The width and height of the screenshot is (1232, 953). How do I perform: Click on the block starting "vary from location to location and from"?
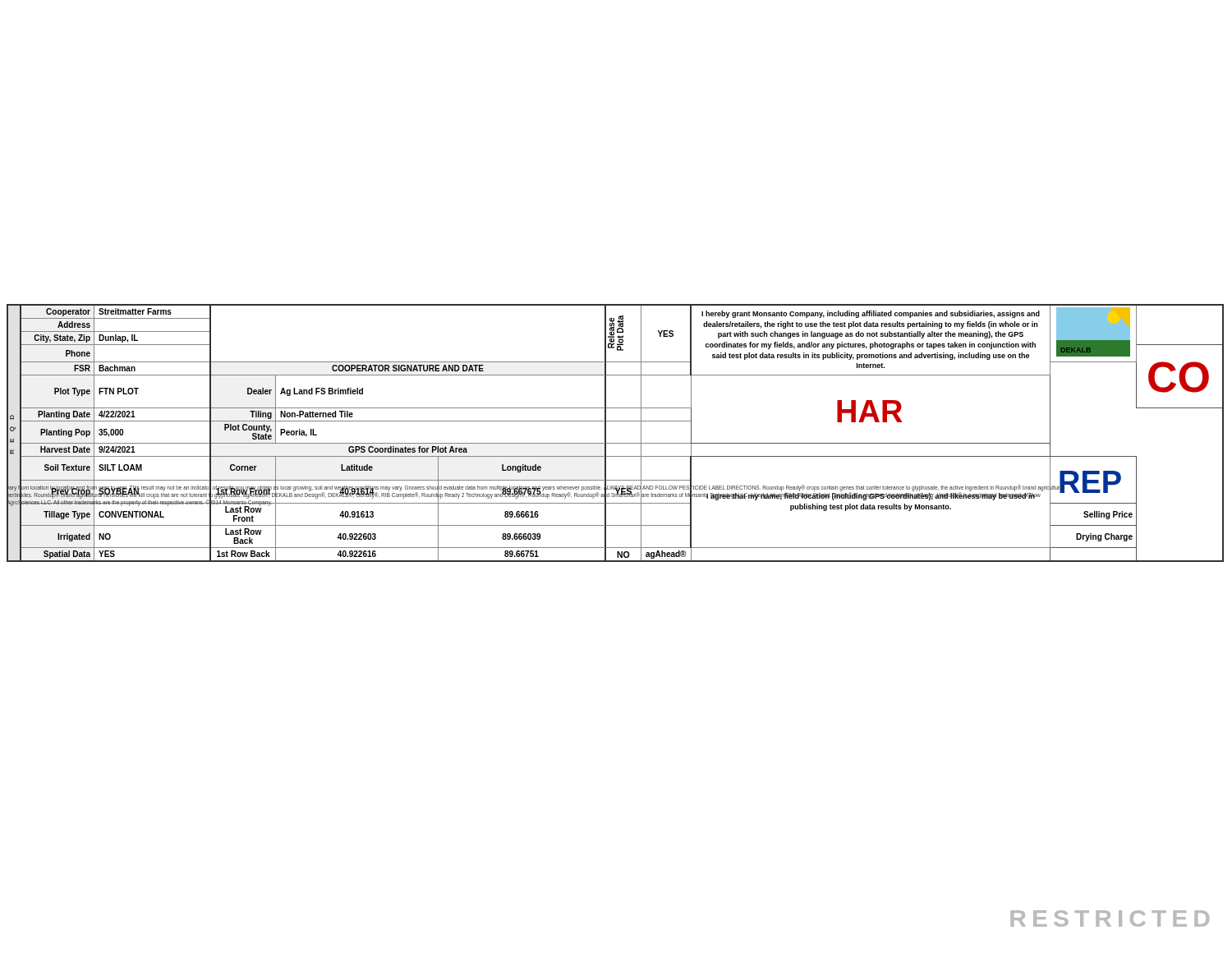click(x=535, y=495)
